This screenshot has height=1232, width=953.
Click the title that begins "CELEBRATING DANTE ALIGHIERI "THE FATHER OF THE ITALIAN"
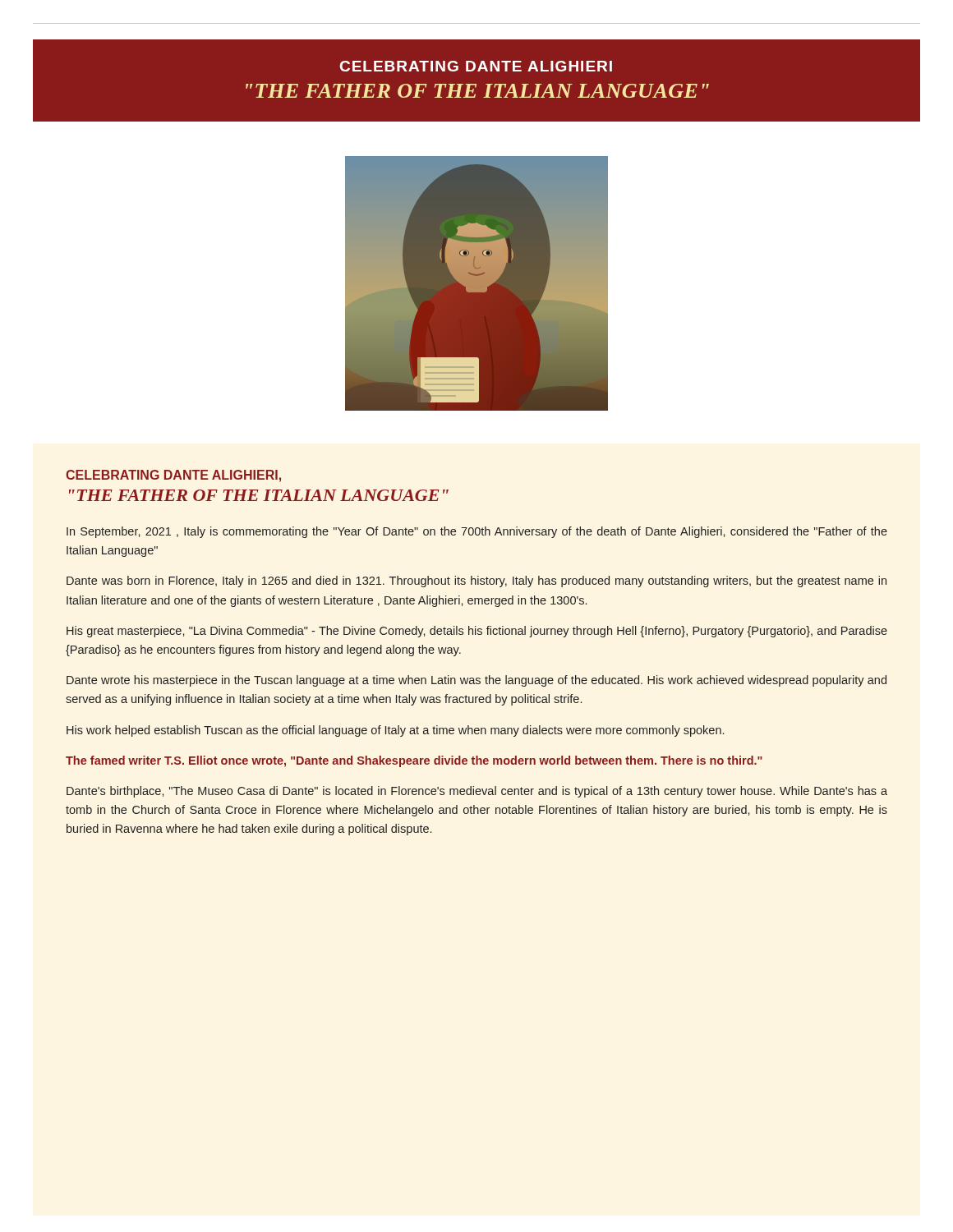click(476, 81)
